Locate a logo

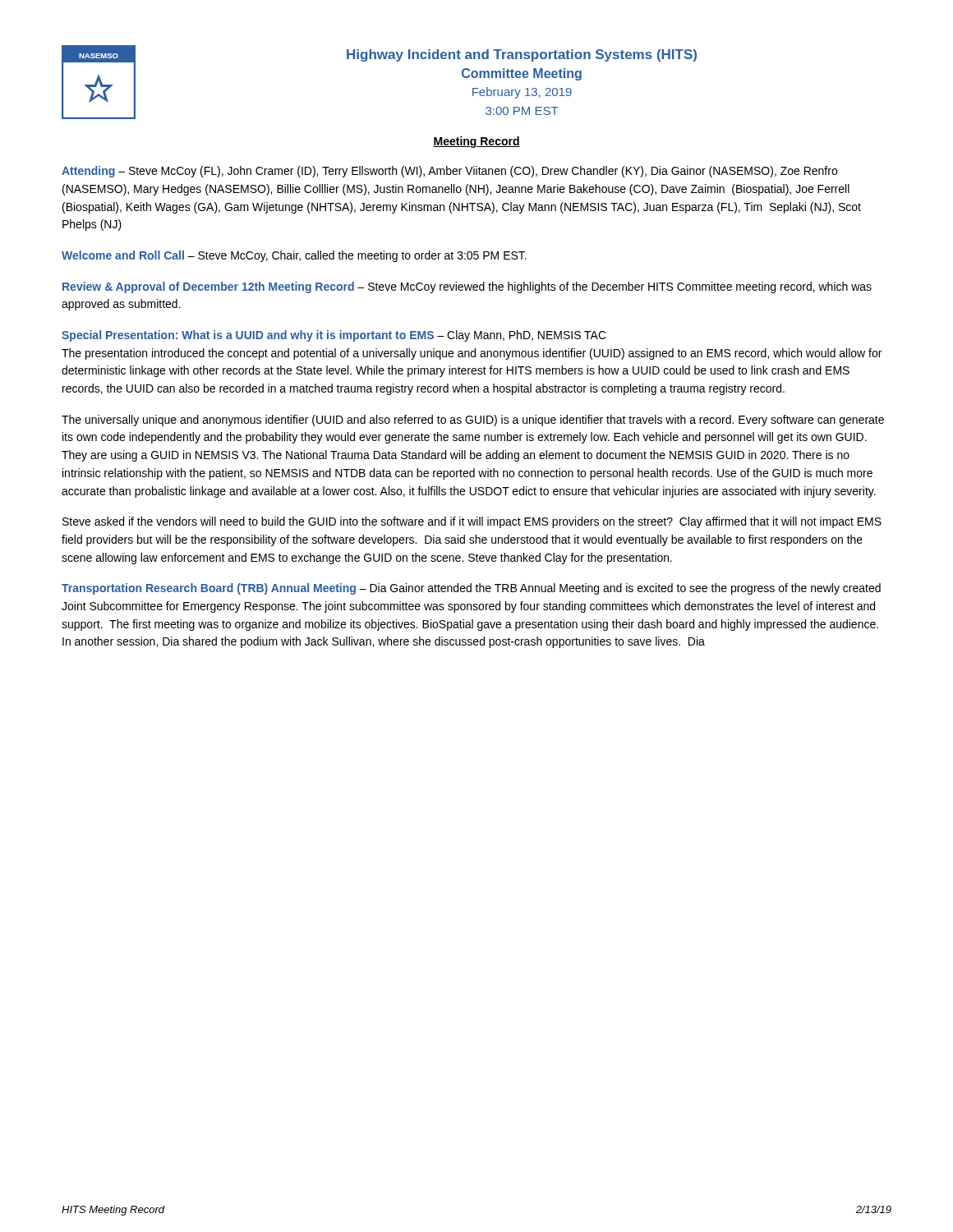click(x=99, y=82)
